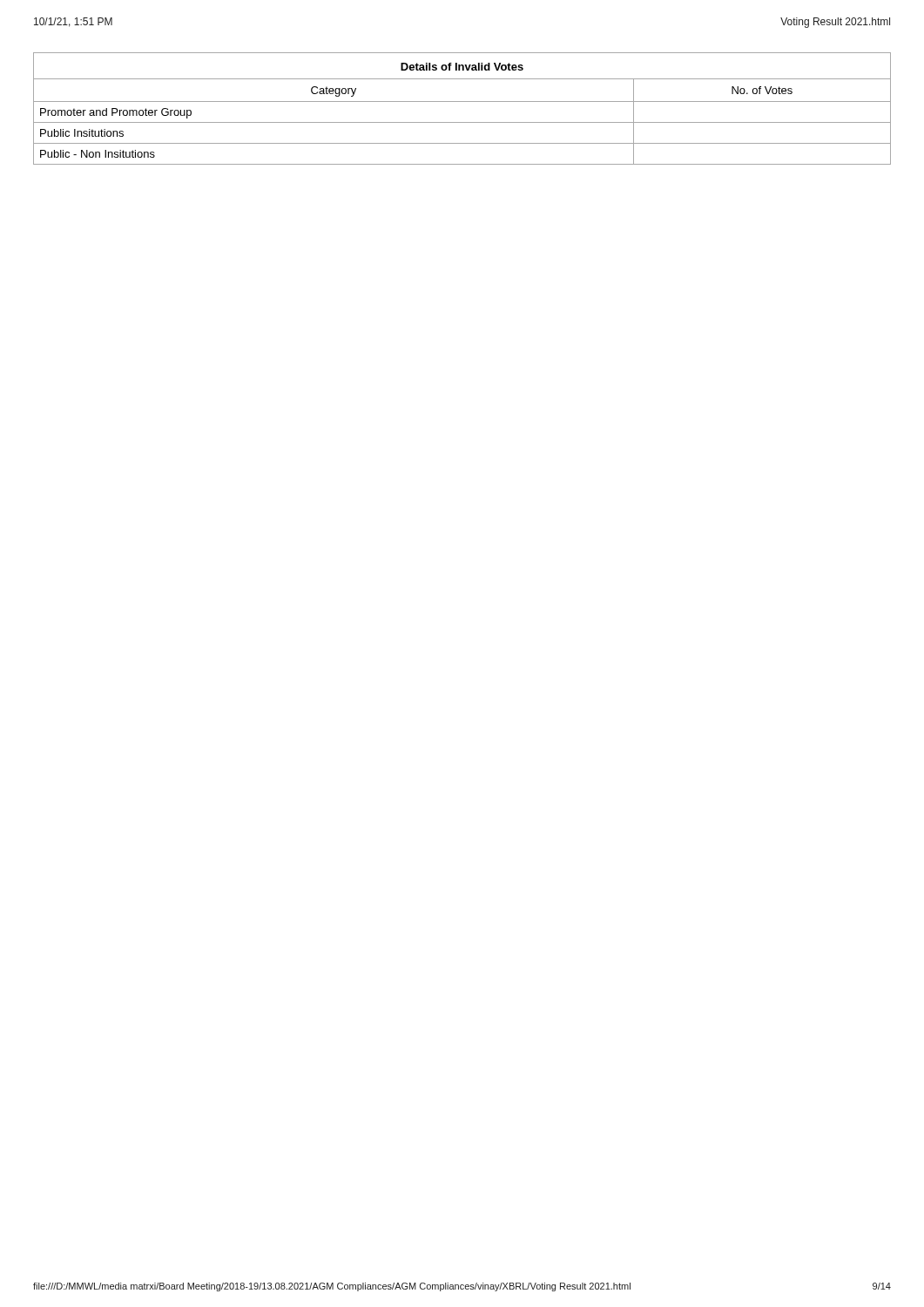Viewport: 924px width, 1307px height.
Task: Find a table
Action: pos(462,108)
